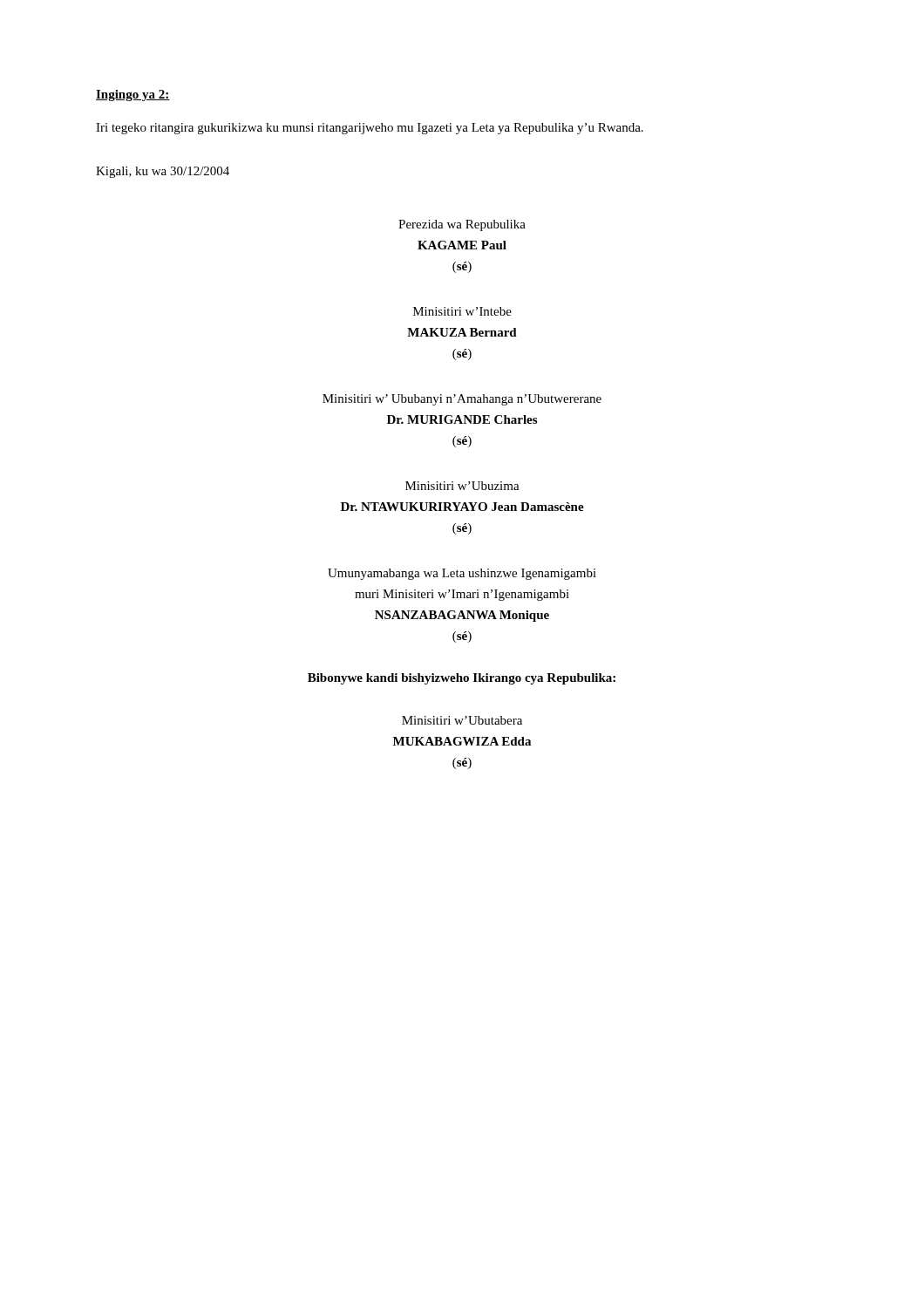Find the element starting "Minisitiri w’Intebe MAKUZA"
The width and height of the screenshot is (924, 1308).
point(462,332)
